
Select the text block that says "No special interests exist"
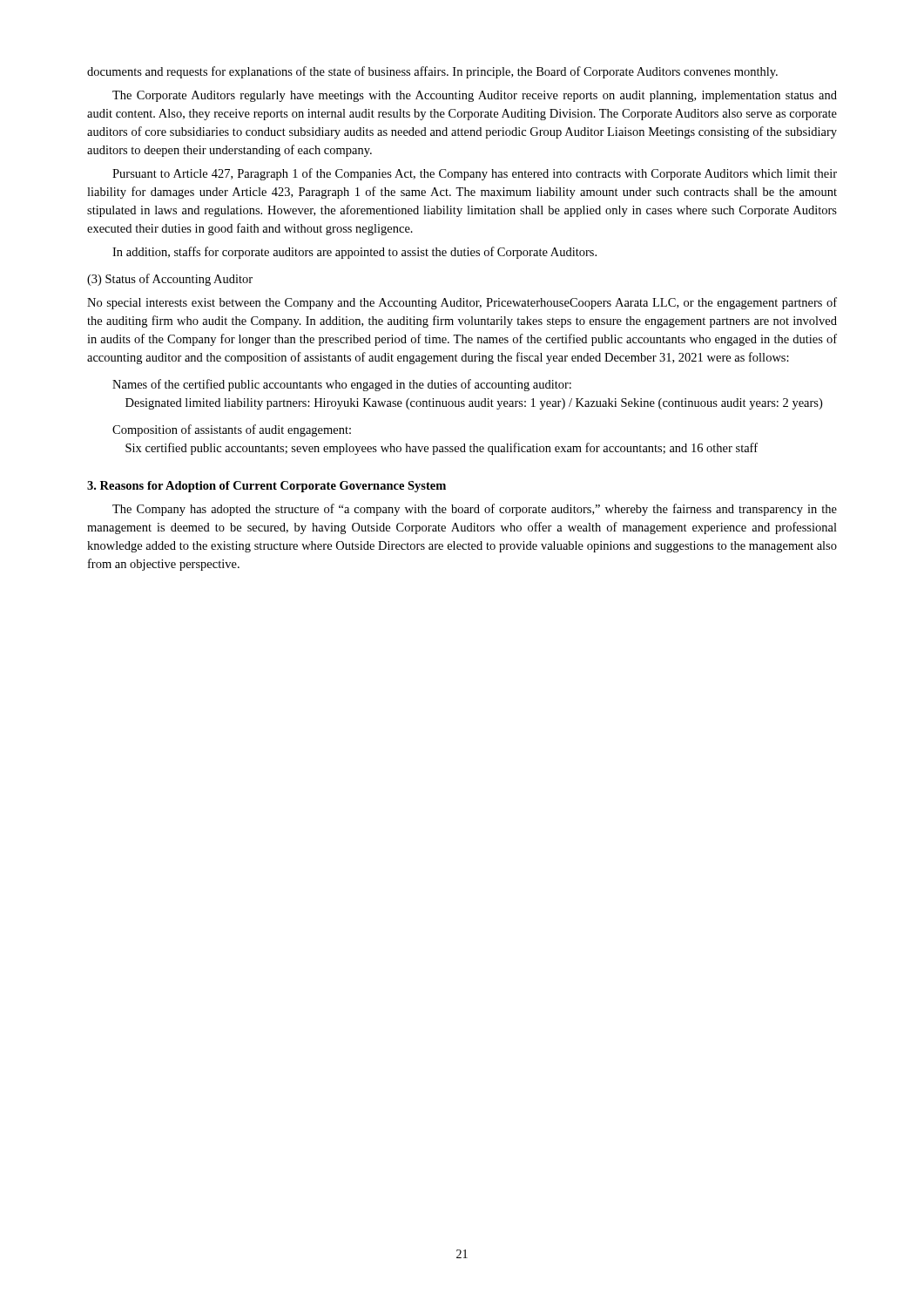point(462,330)
